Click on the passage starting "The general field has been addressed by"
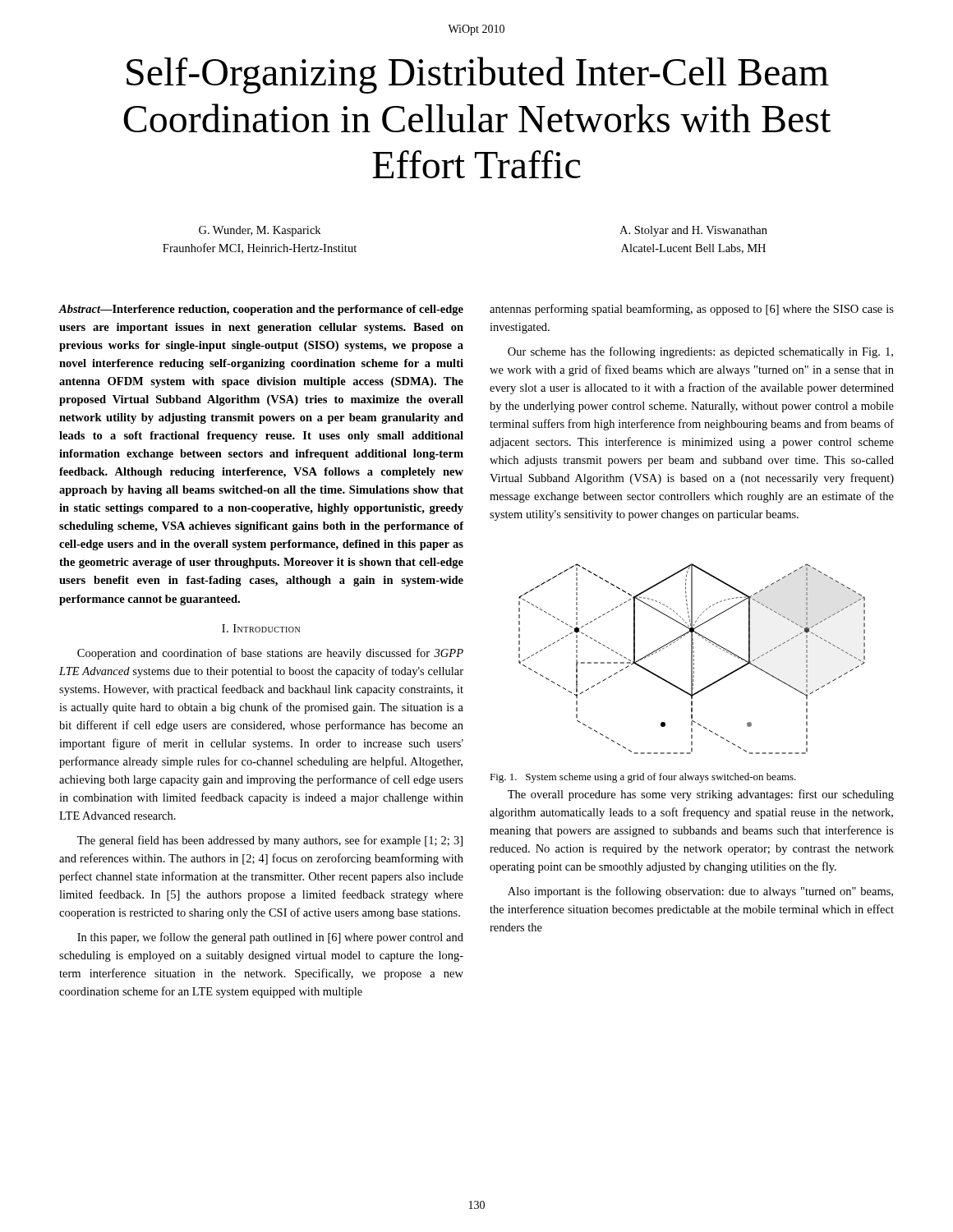The image size is (953, 1232). (261, 876)
